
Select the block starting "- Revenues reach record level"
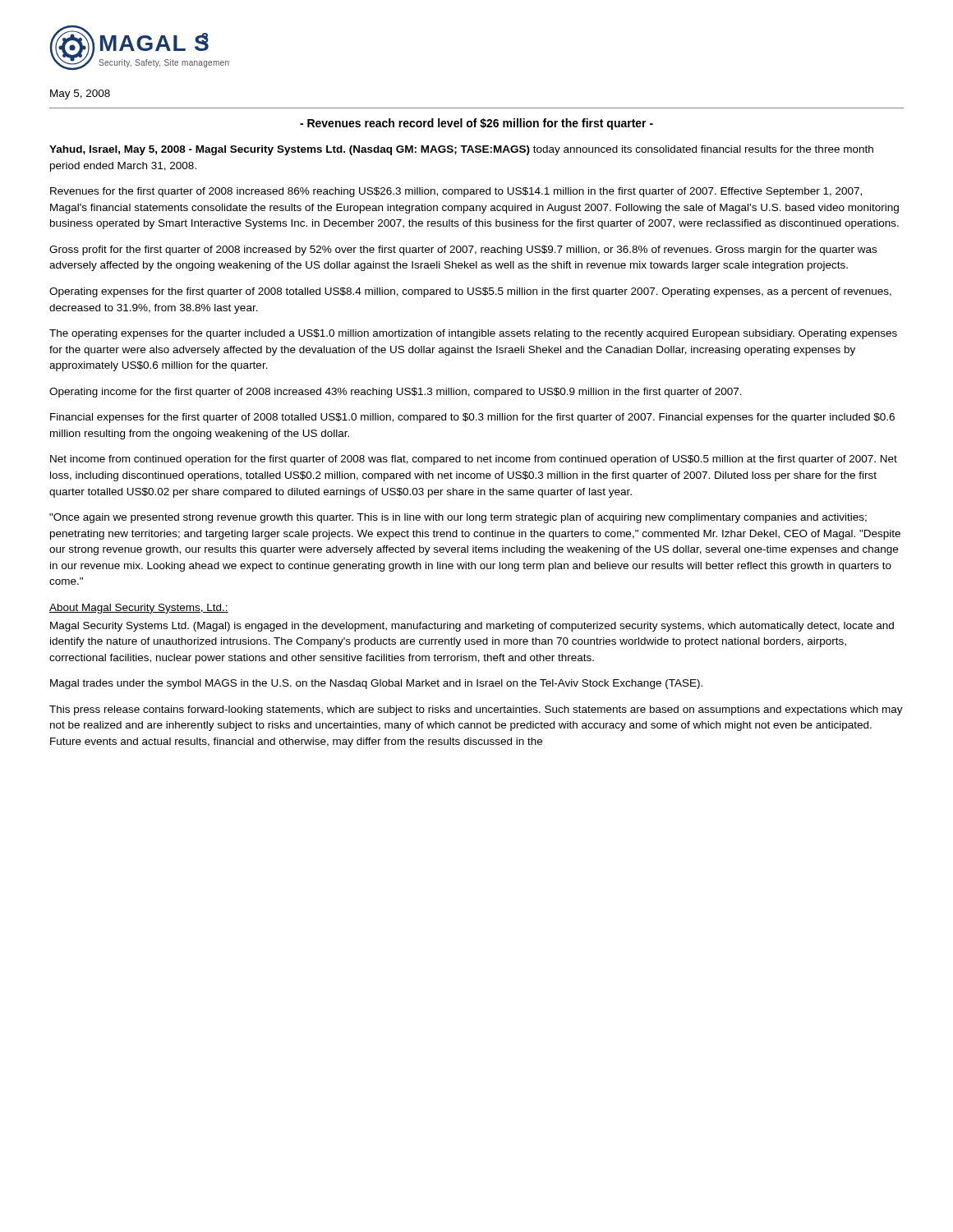coord(476,123)
